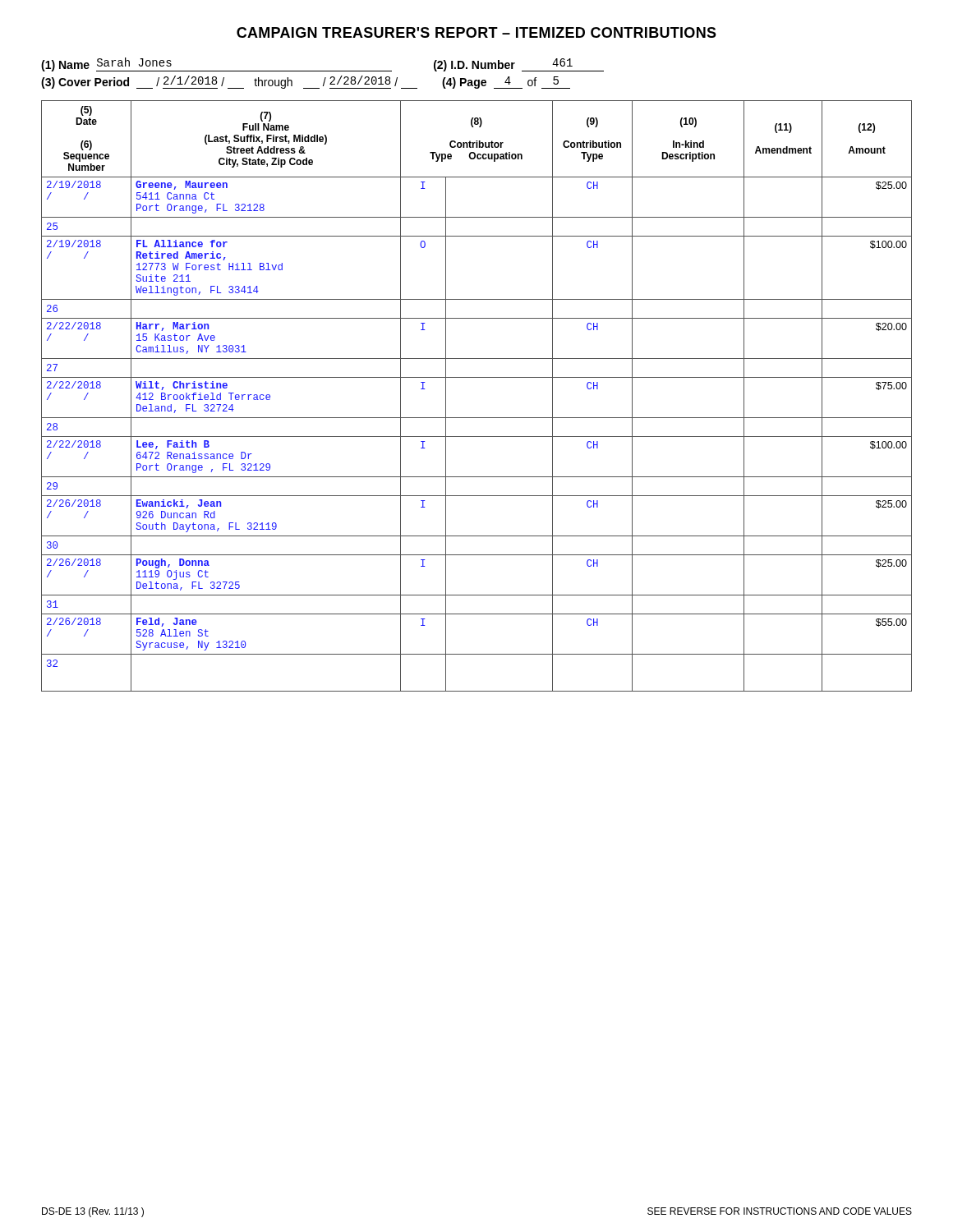Find the table that mentions "(11) Amendment"
The width and height of the screenshot is (953, 1232).
pos(476,396)
